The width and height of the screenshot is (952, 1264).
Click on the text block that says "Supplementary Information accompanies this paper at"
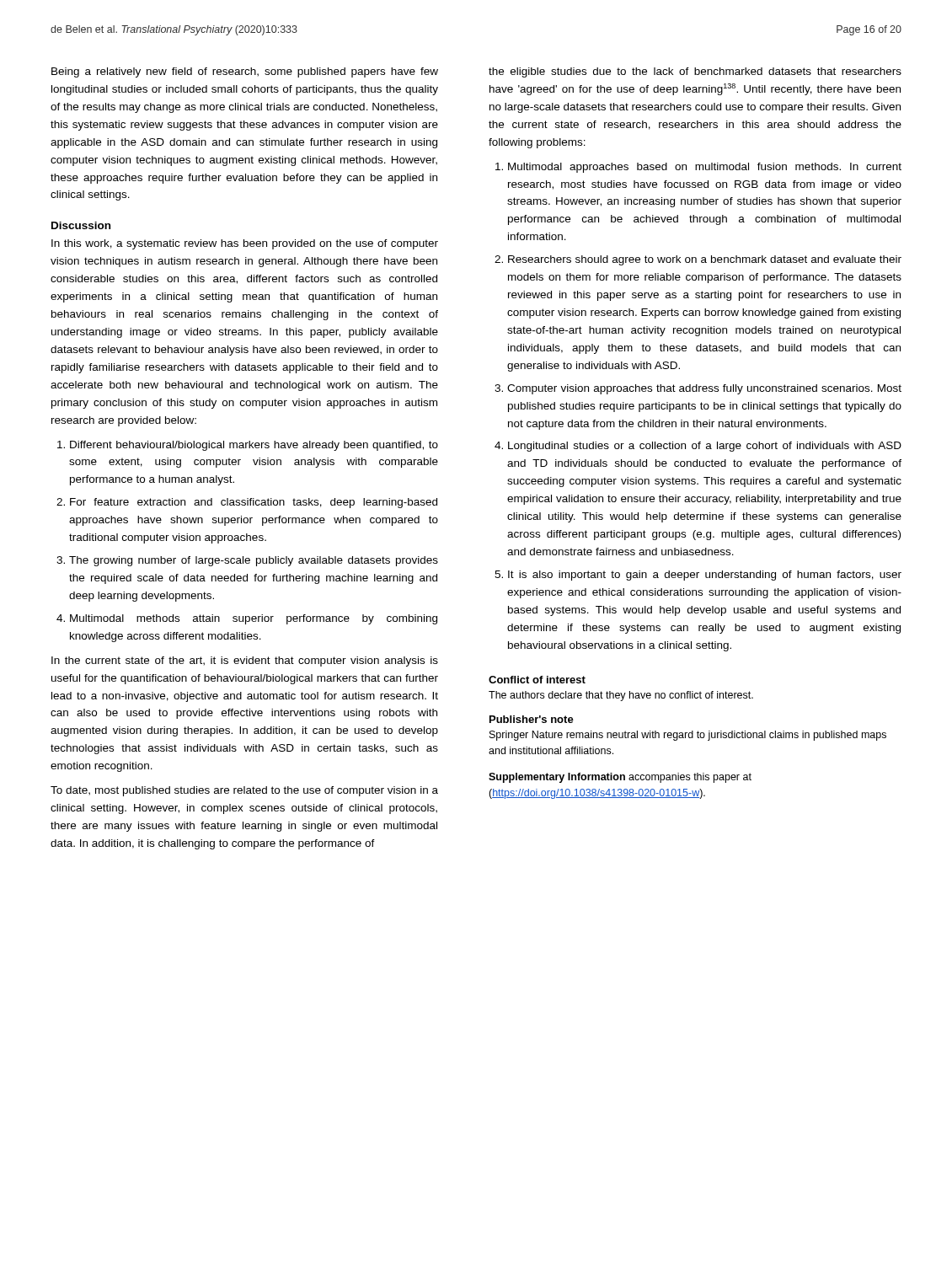click(x=620, y=785)
